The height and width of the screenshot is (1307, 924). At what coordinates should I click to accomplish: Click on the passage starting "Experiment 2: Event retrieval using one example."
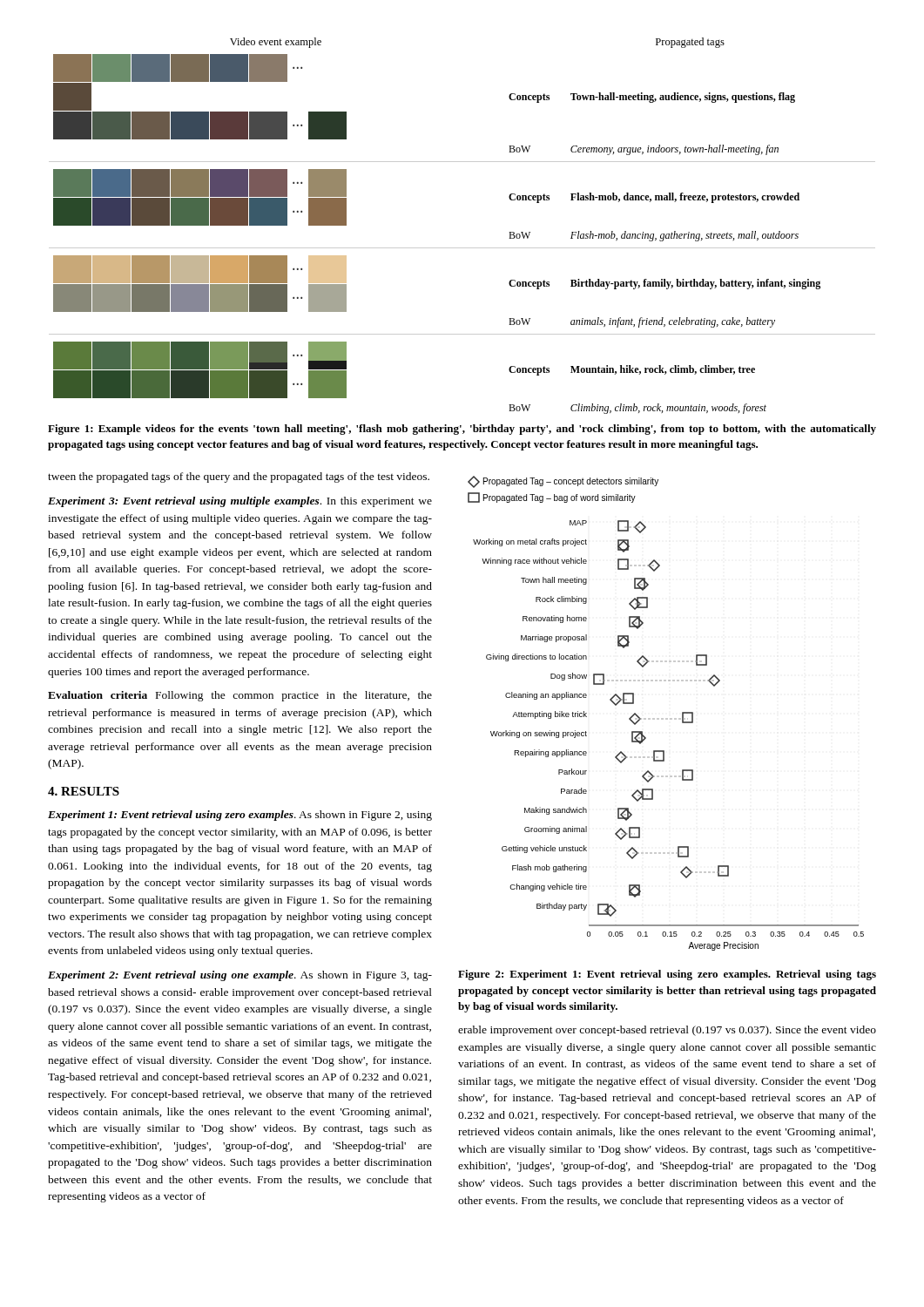click(x=240, y=1085)
